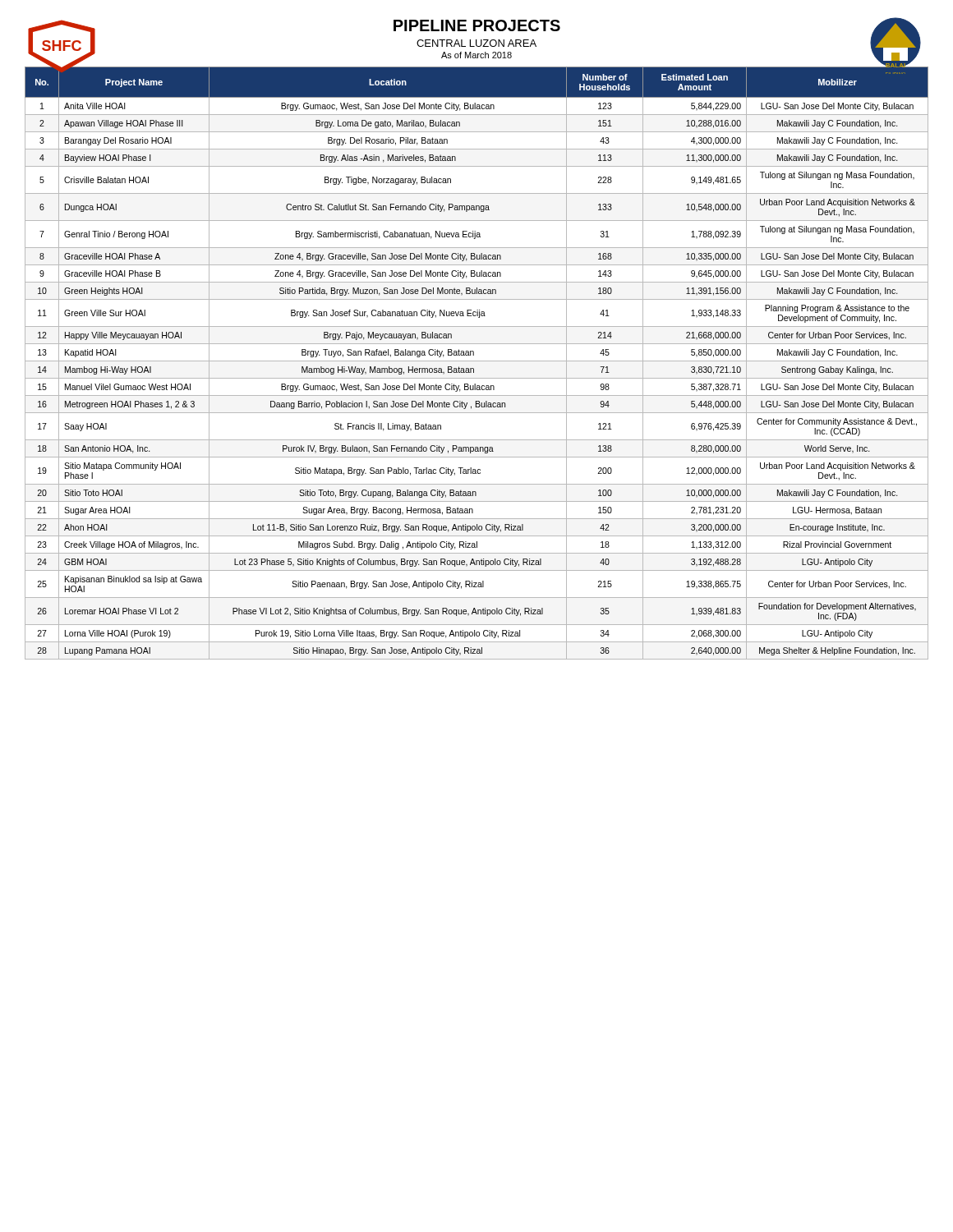
Task: Select the table that reads "Urban Poor Land Acquisition"
Action: (476, 363)
